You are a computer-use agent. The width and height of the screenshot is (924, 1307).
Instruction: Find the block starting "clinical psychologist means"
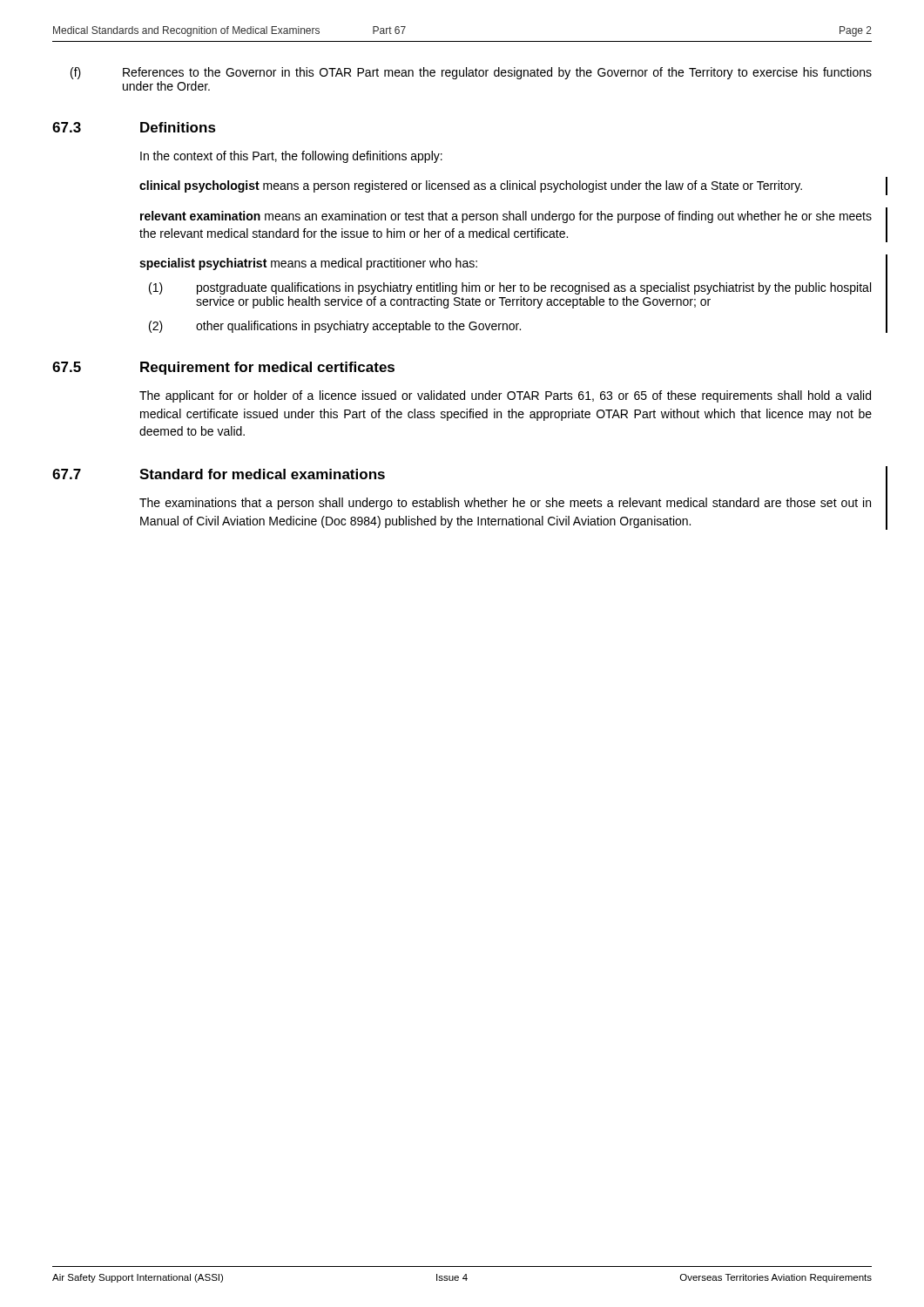[x=506, y=186]
